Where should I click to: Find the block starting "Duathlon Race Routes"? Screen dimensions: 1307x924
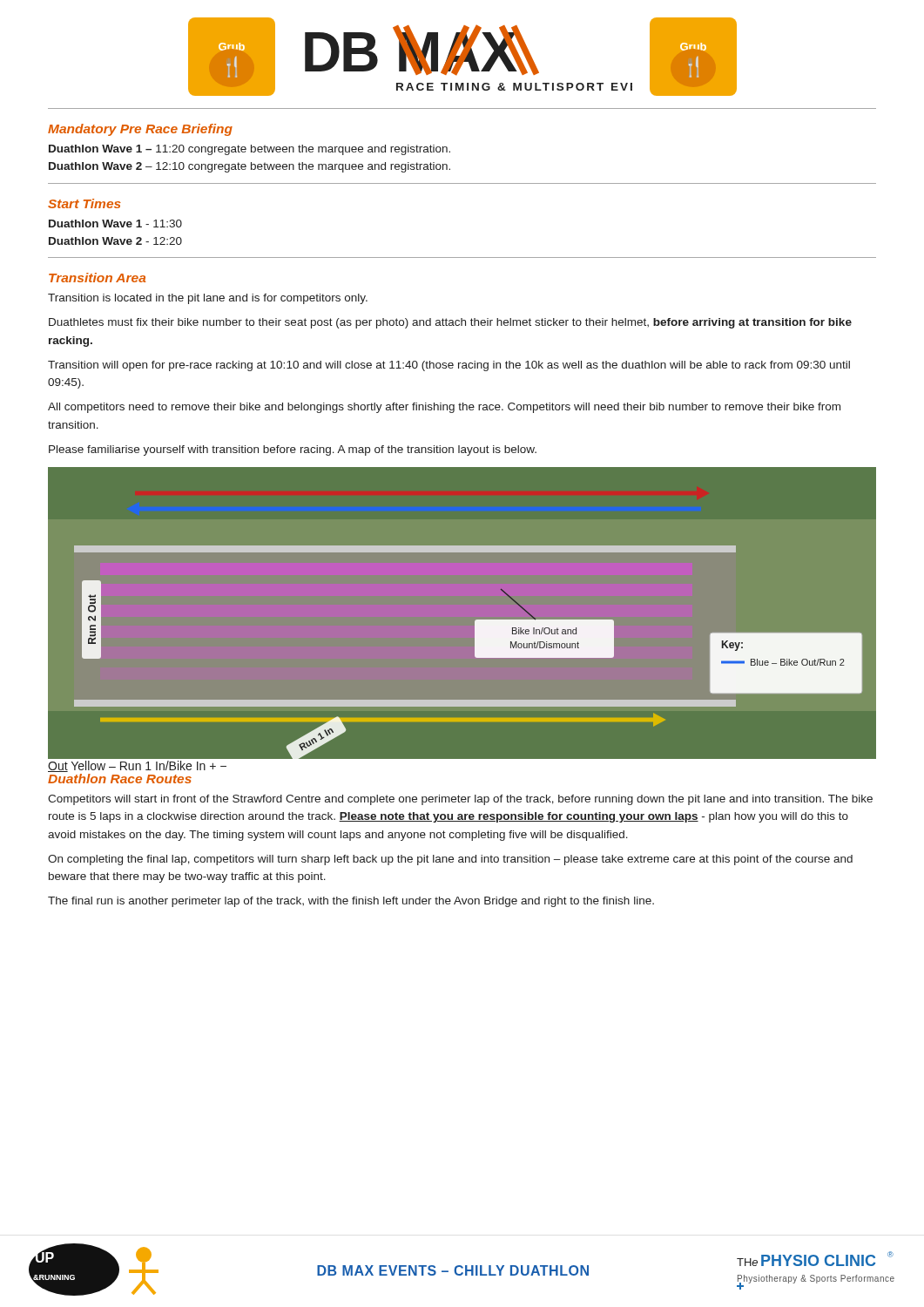tap(120, 779)
